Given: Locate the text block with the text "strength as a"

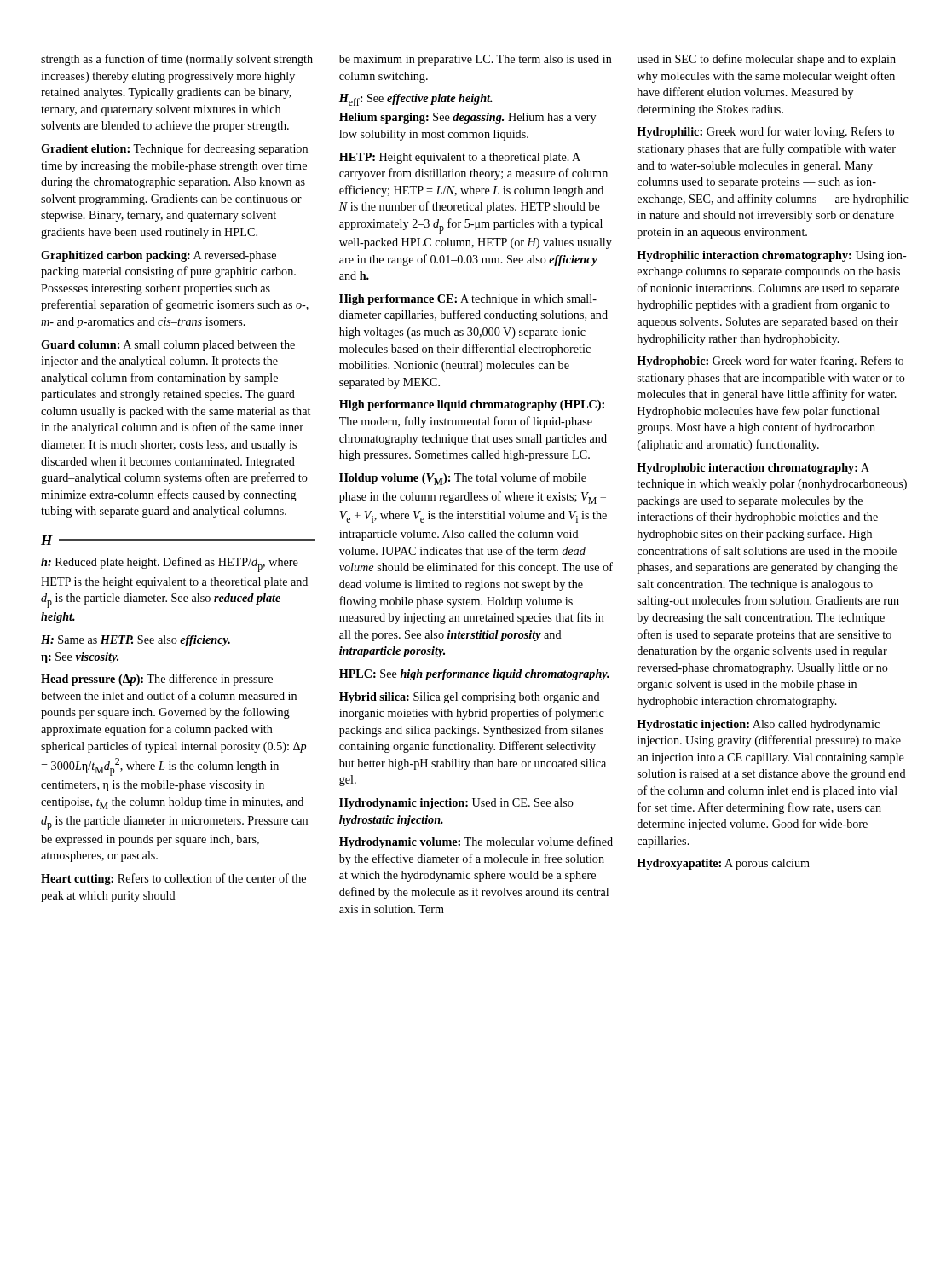Looking at the screenshot, I should point(178,93).
